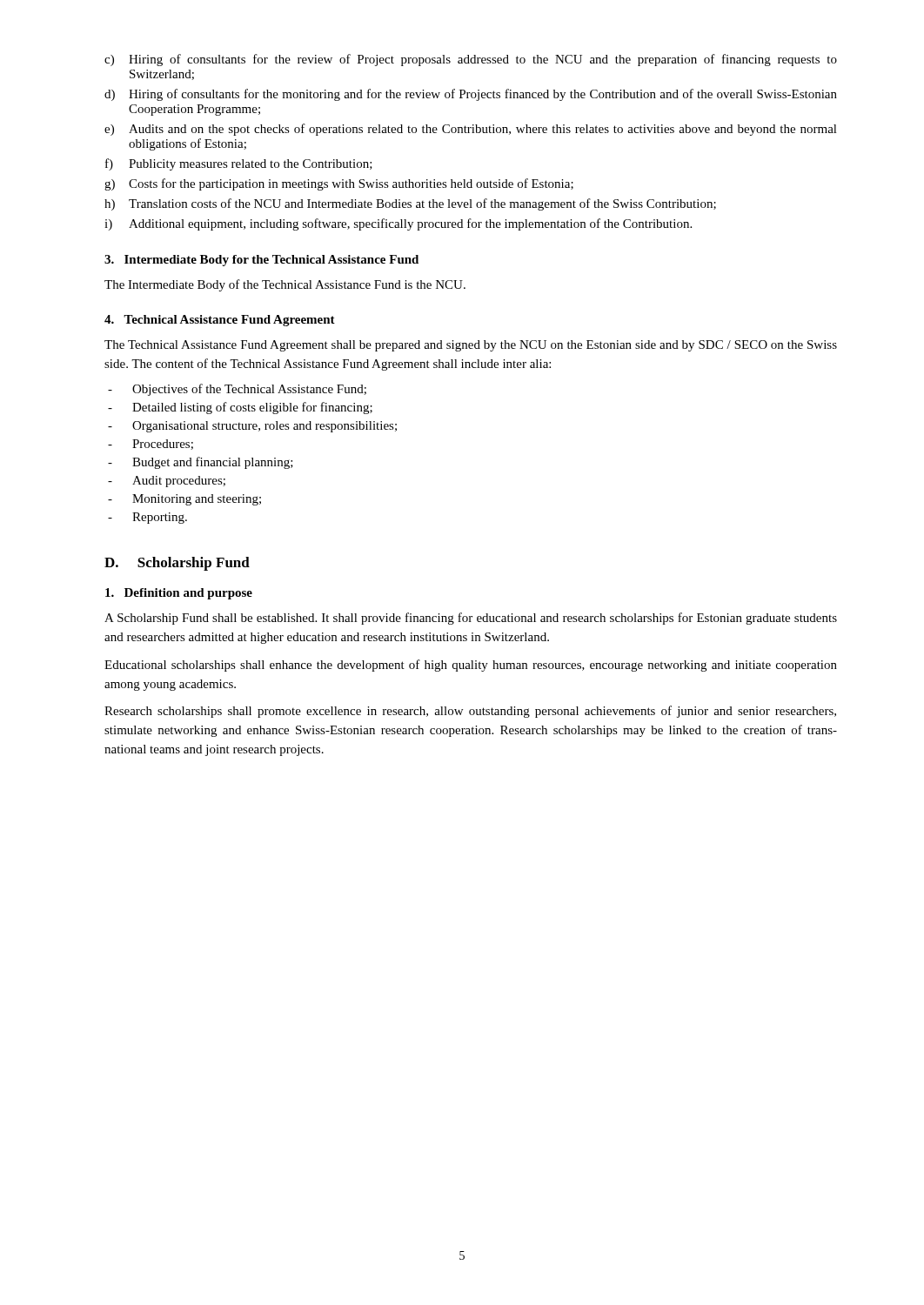The height and width of the screenshot is (1305, 924).
Task: Navigate to the passage starting "- Monitoring and steering;"
Action: pyautogui.click(x=183, y=499)
